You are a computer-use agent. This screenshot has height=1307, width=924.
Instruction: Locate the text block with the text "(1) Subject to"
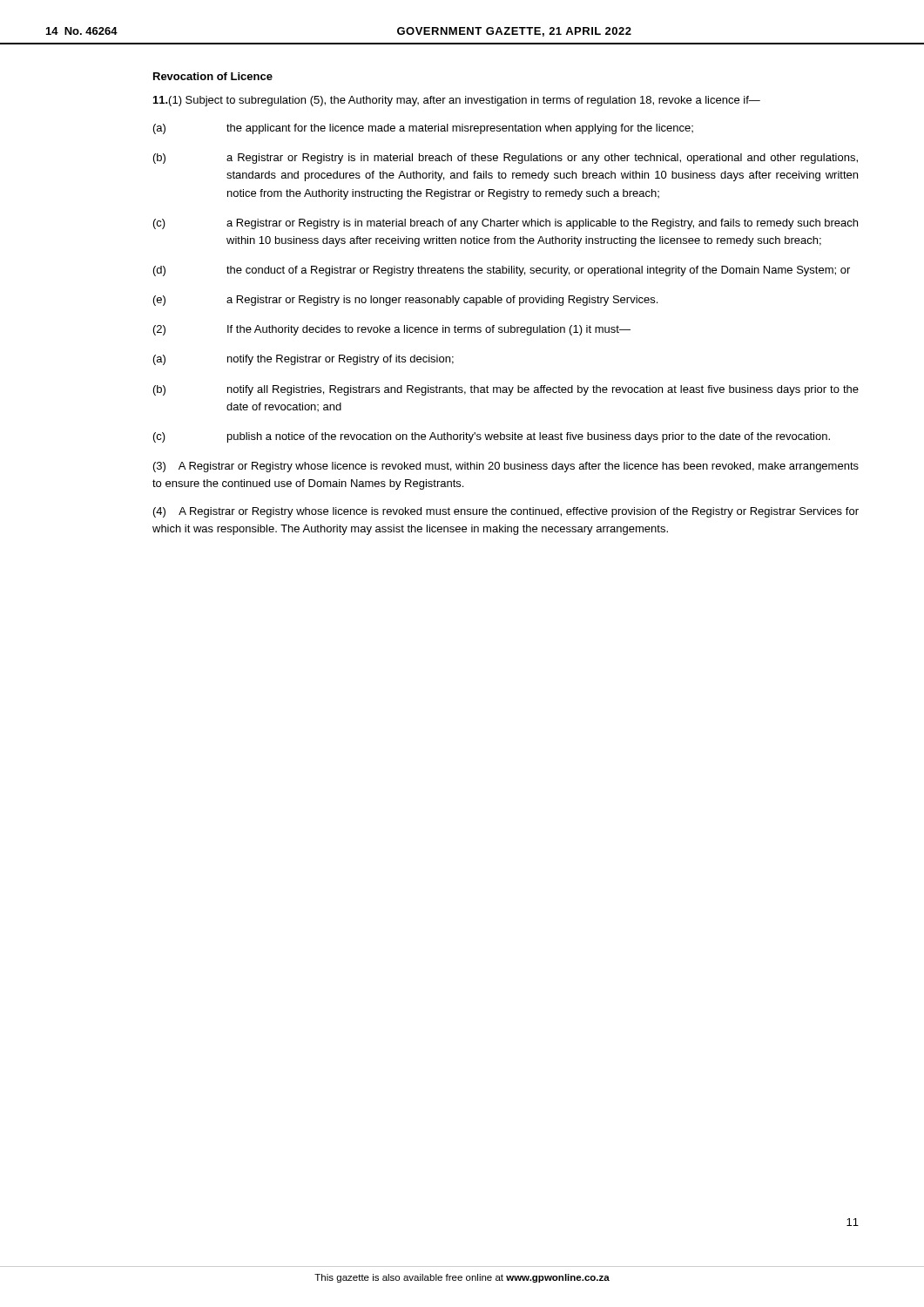click(456, 100)
